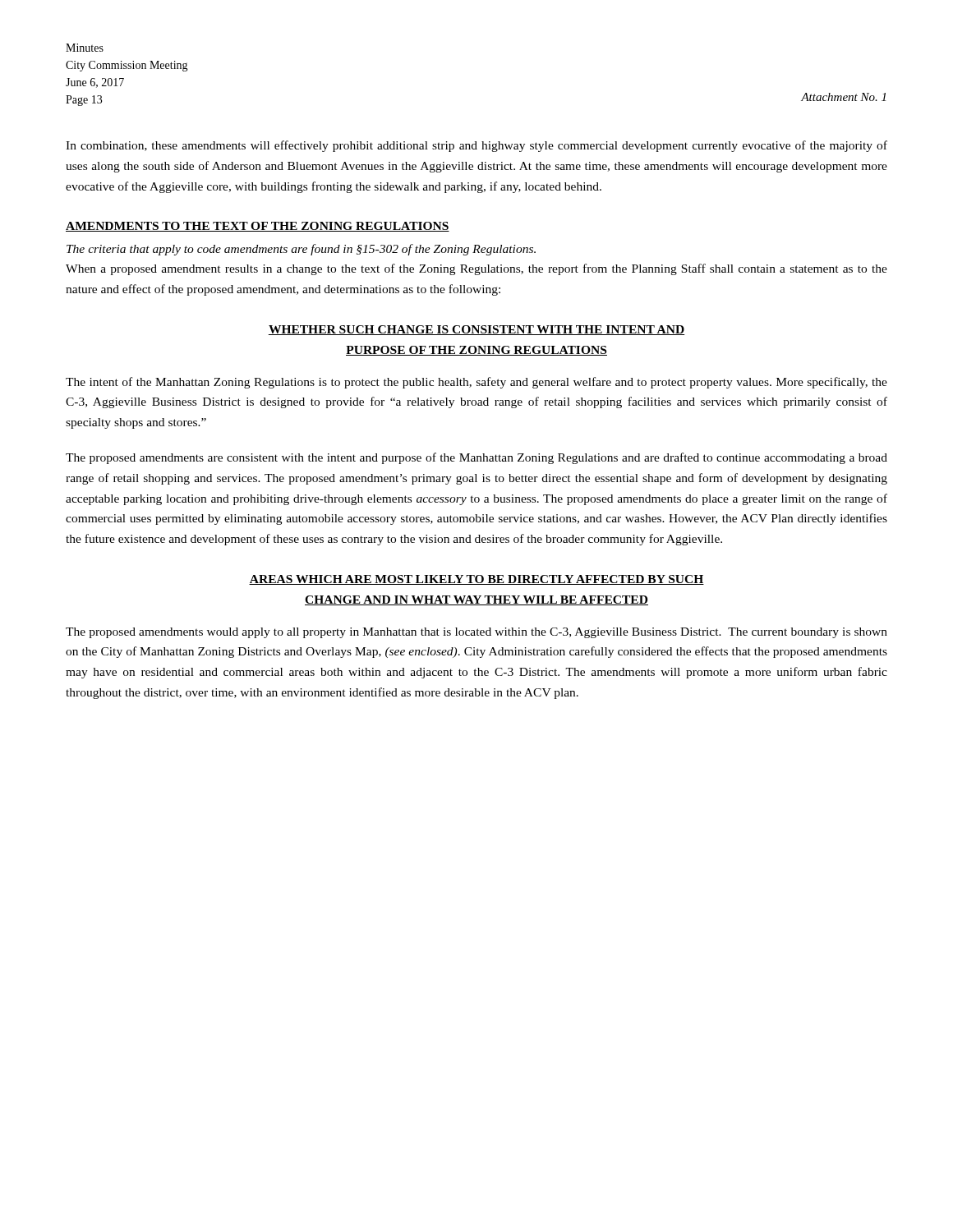Click the passage that begins "The proposed amendments would apply to"
Image resolution: width=953 pixels, height=1232 pixels.
pyautogui.click(x=476, y=661)
